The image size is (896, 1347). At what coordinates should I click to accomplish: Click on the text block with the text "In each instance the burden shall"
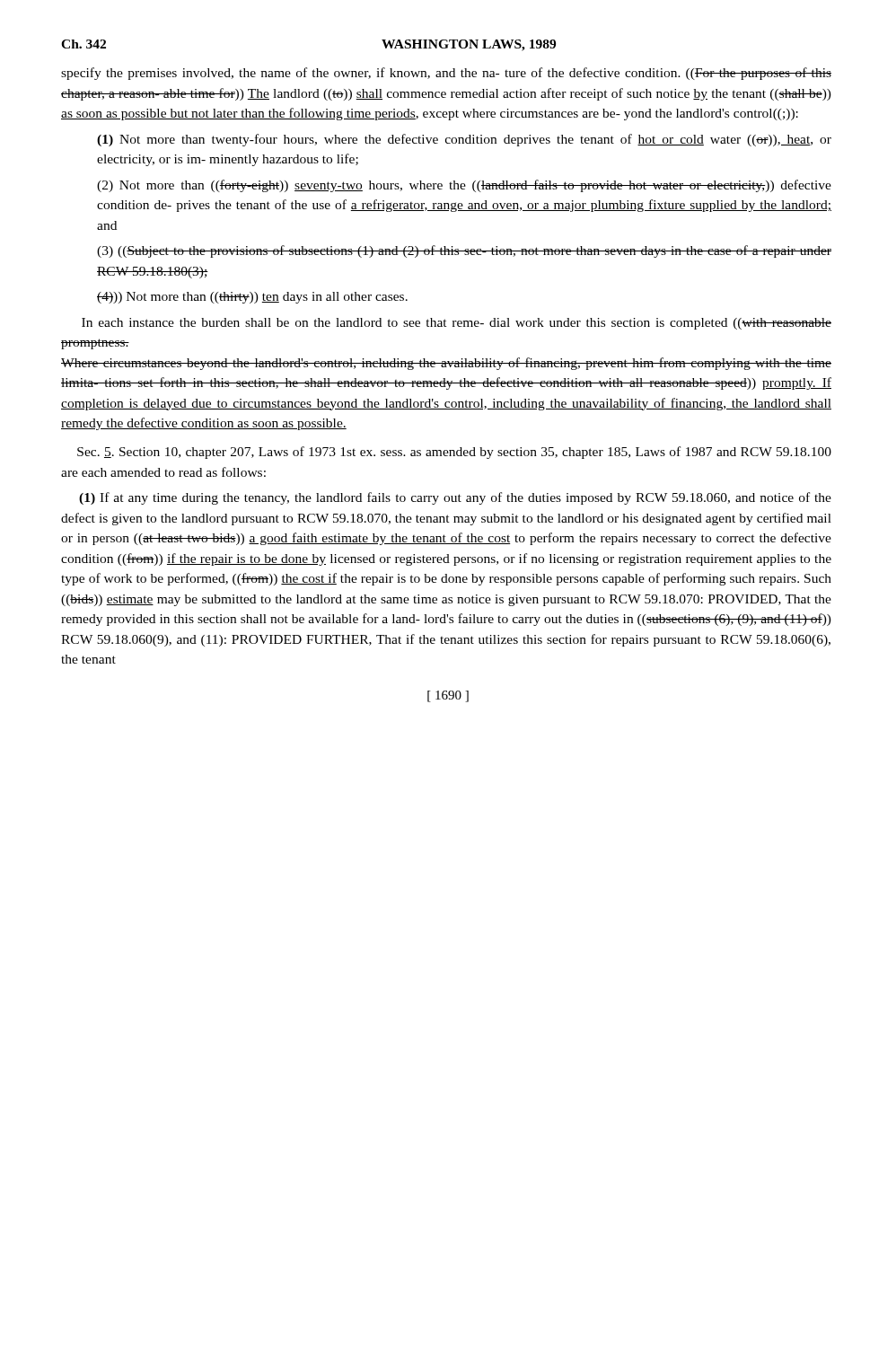(x=446, y=373)
